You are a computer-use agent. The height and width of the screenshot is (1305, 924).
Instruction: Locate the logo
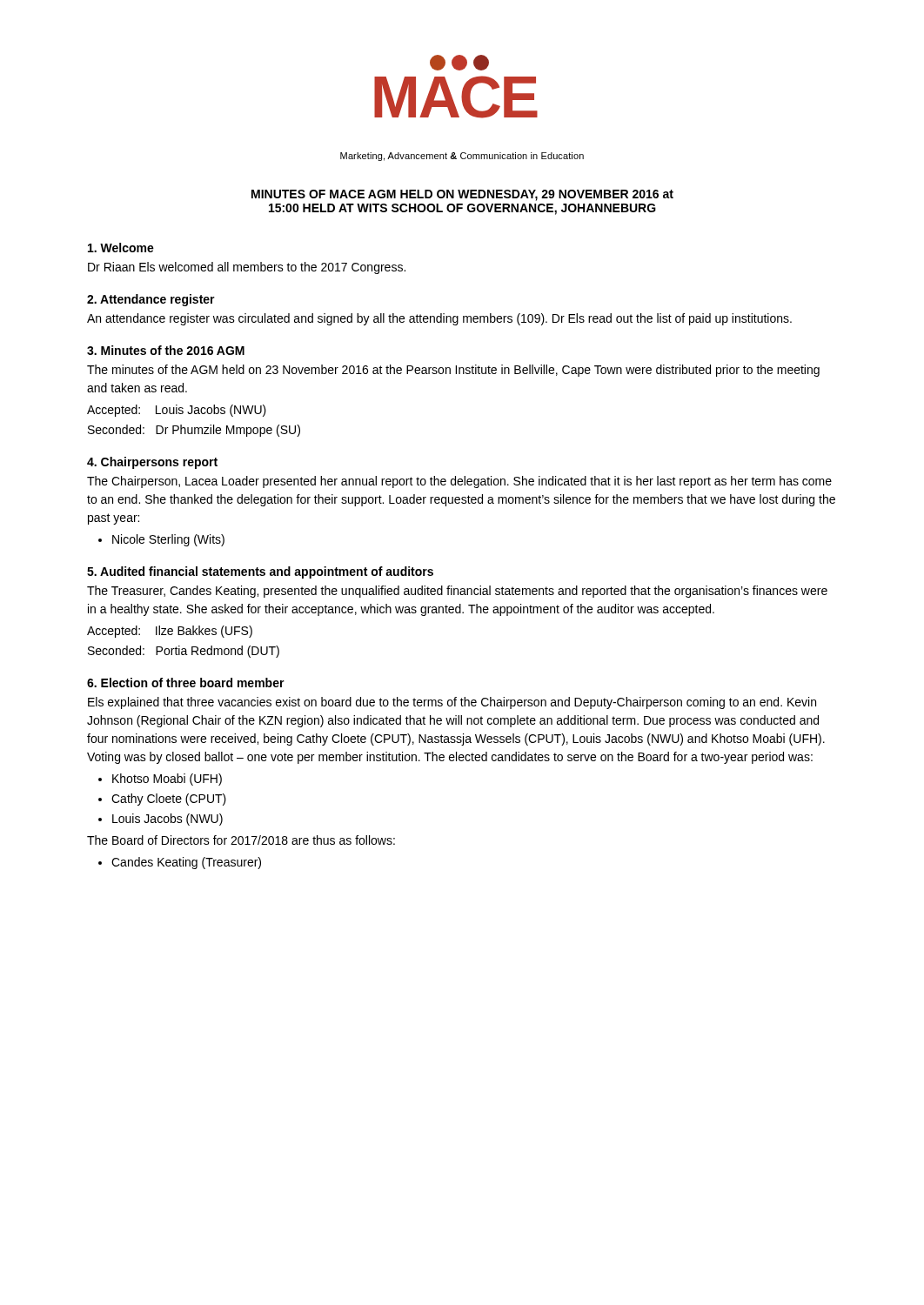462,107
